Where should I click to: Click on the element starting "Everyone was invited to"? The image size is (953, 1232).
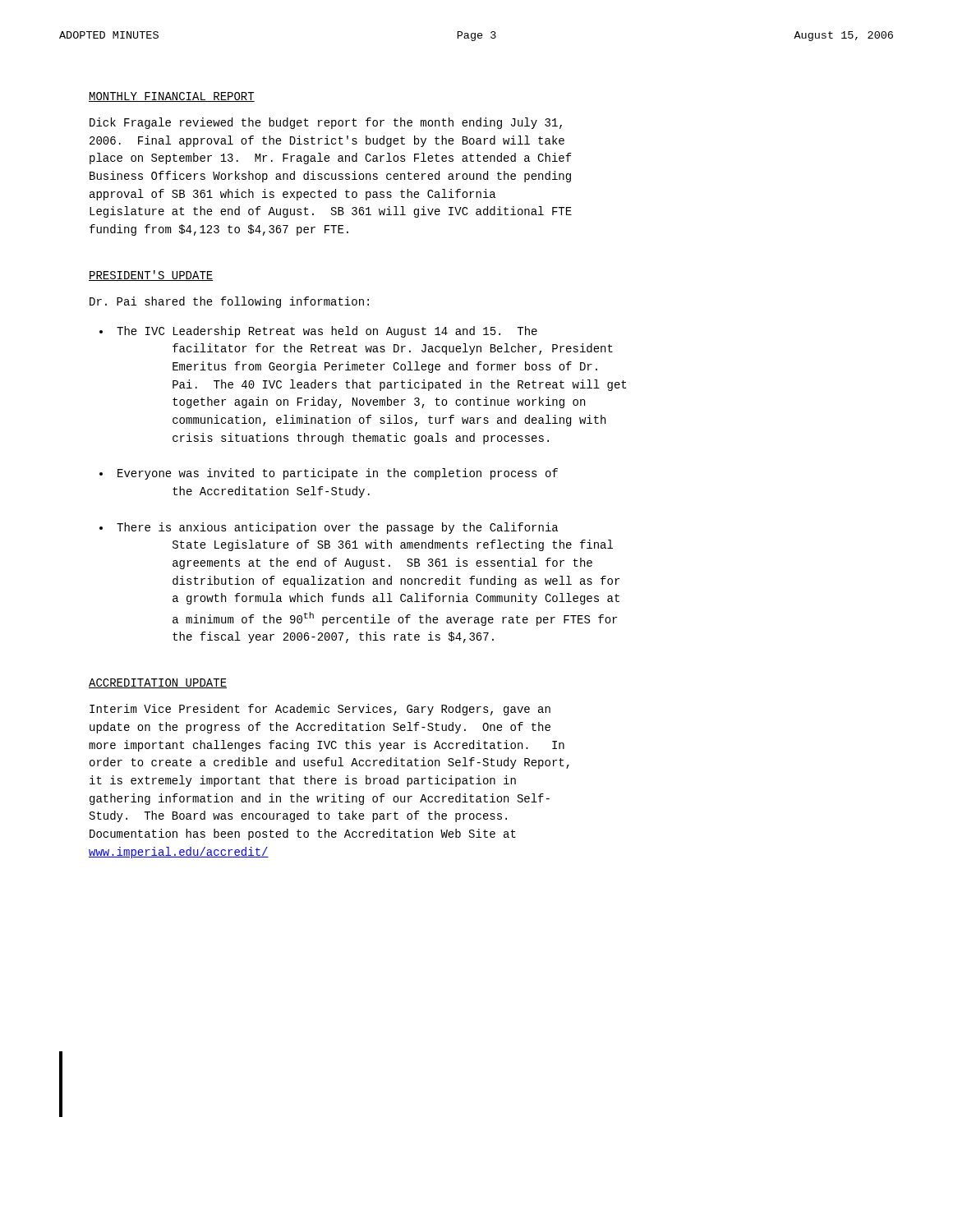[x=338, y=483]
